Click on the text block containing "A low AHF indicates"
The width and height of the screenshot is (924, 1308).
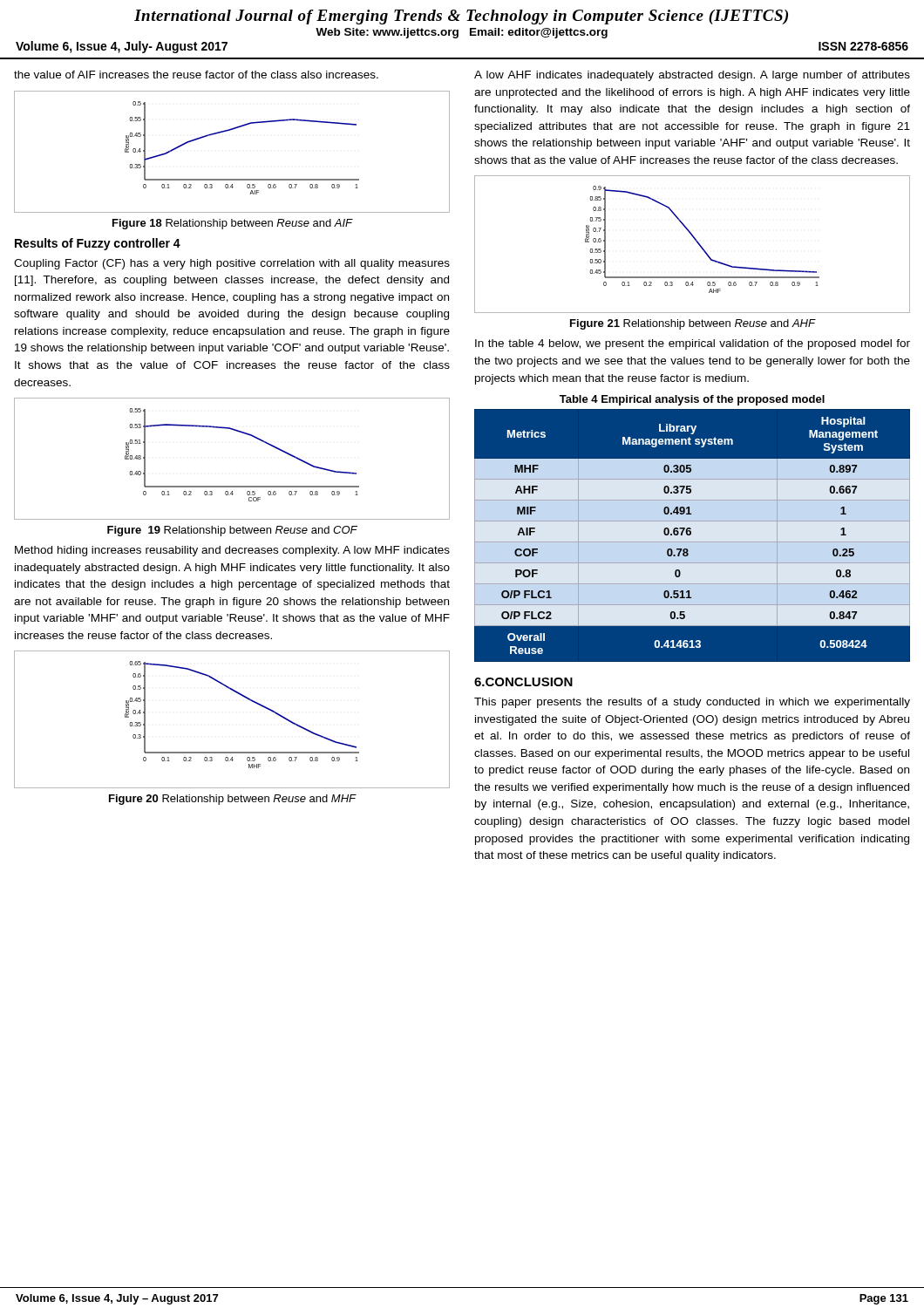click(x=692, y=117)
